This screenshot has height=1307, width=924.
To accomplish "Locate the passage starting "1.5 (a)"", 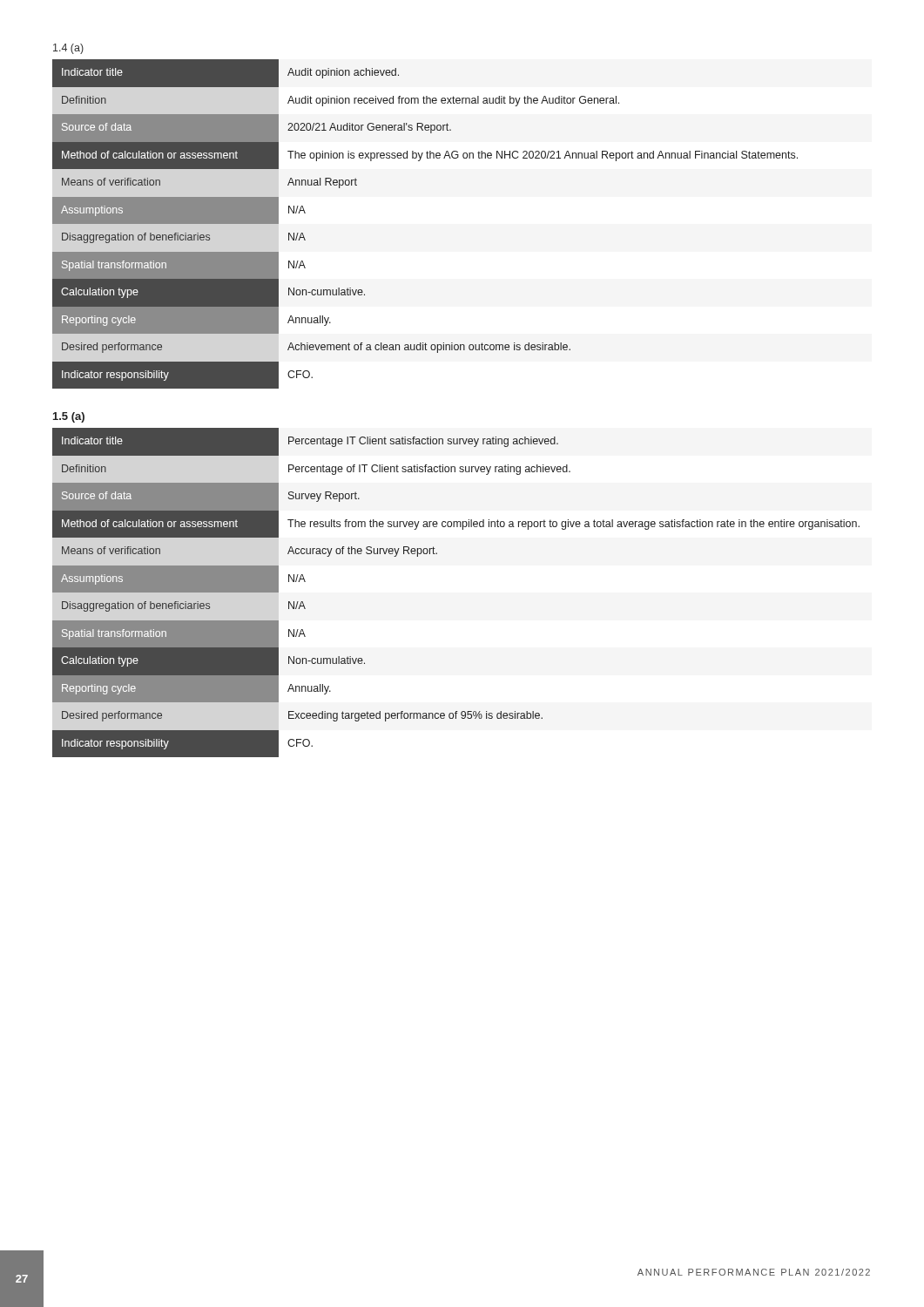I will pyautogui.click(x=69, y=416).
